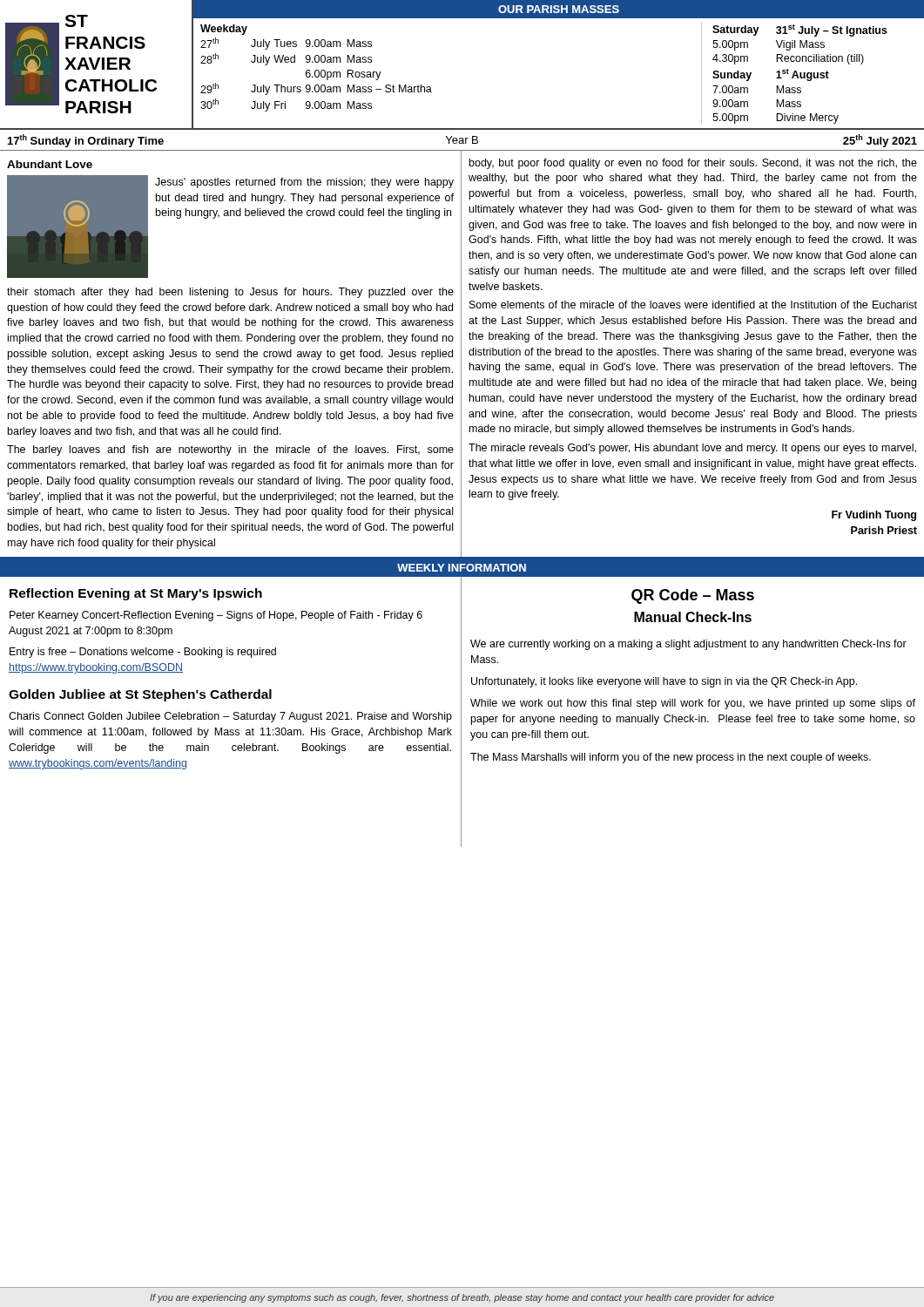The height and width of the screenshot is (1307, 924).
Task: Point to the text block starting "Abundant Love"
Action: coord(50,164)
